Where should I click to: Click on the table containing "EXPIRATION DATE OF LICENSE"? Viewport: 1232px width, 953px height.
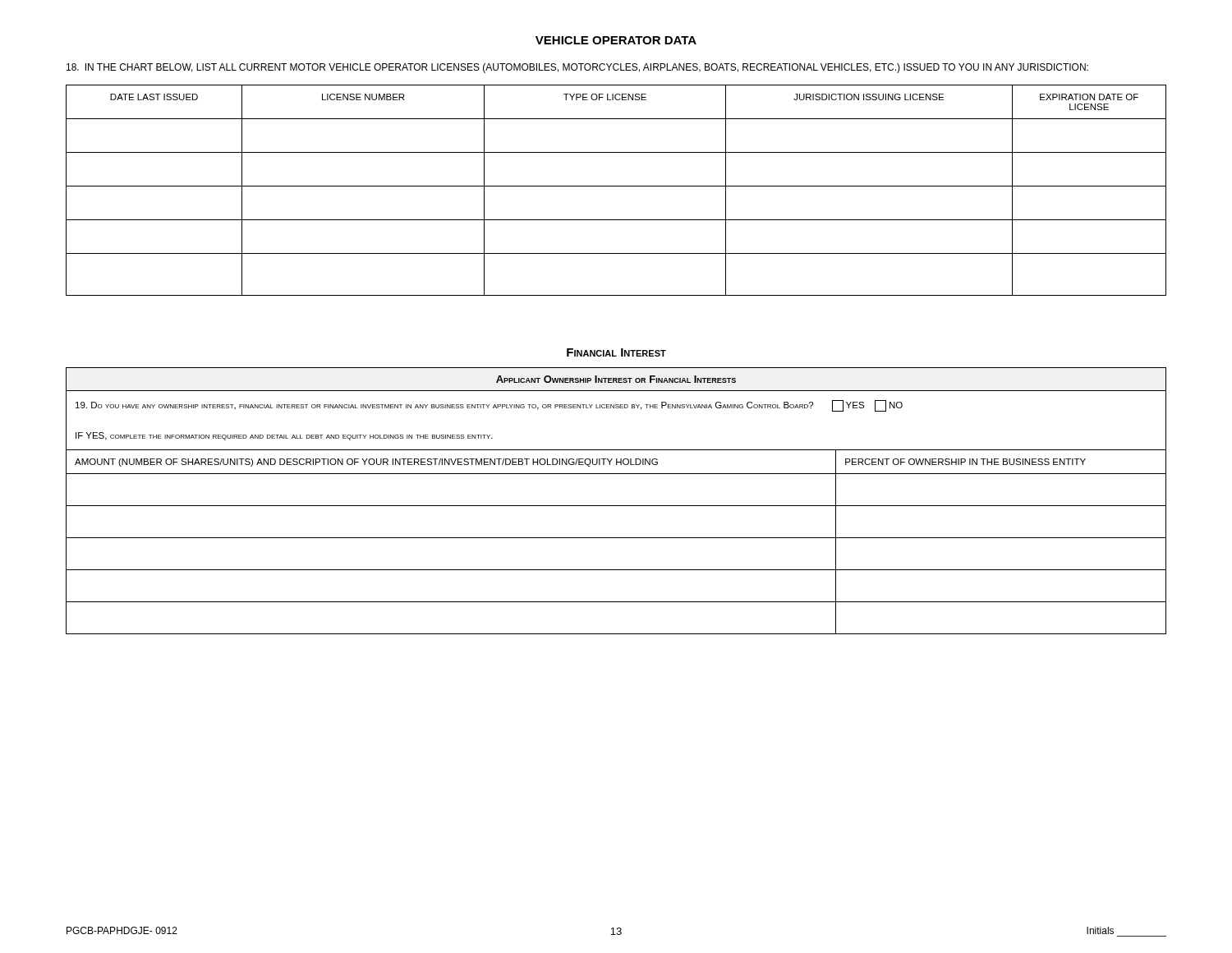pos(616,190)
